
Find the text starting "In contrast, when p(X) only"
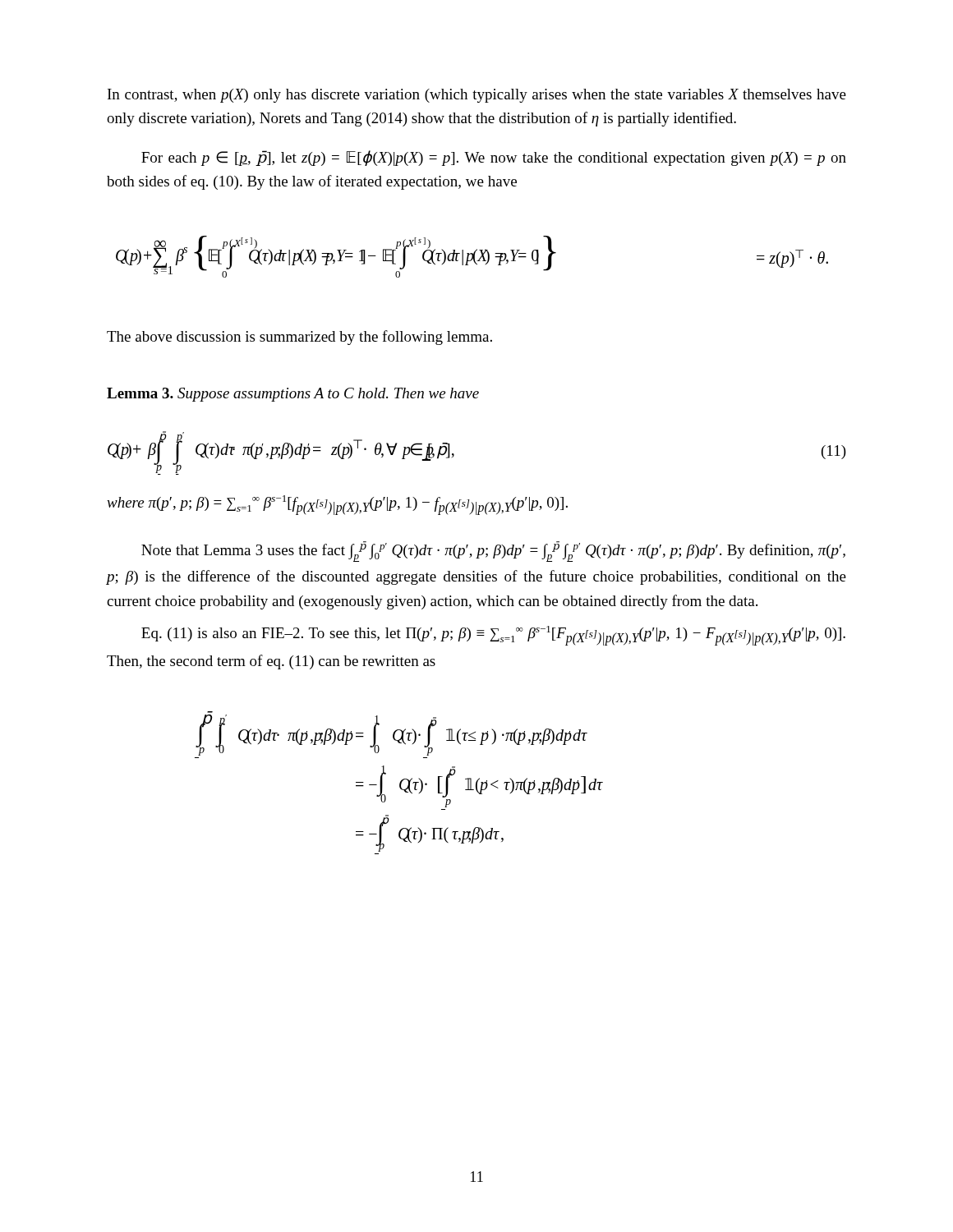click(476, 106)
